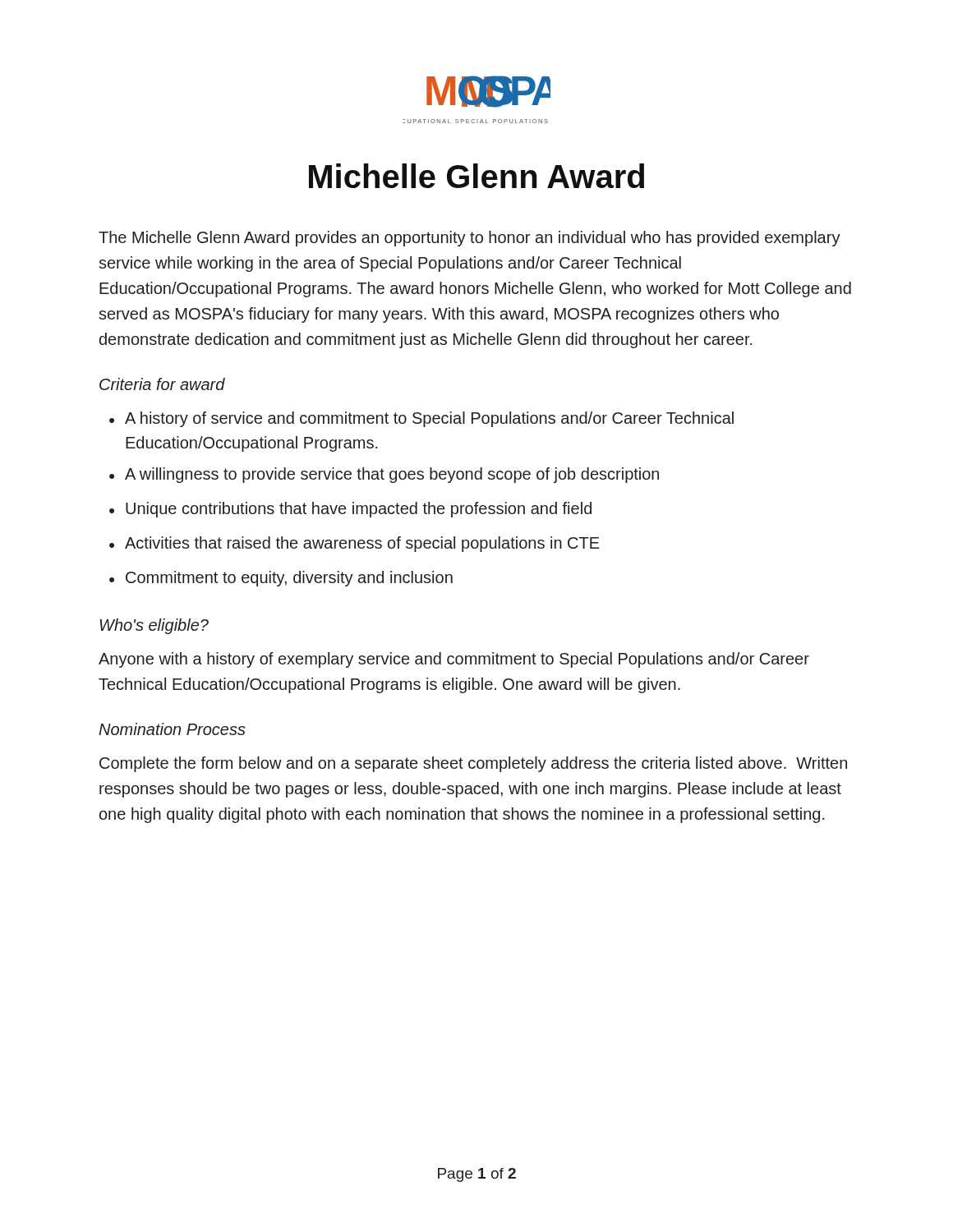Locate the text block with the text "Complete the form below and on a separate"
Screen dimensions: 1232x953
point(473,788)
